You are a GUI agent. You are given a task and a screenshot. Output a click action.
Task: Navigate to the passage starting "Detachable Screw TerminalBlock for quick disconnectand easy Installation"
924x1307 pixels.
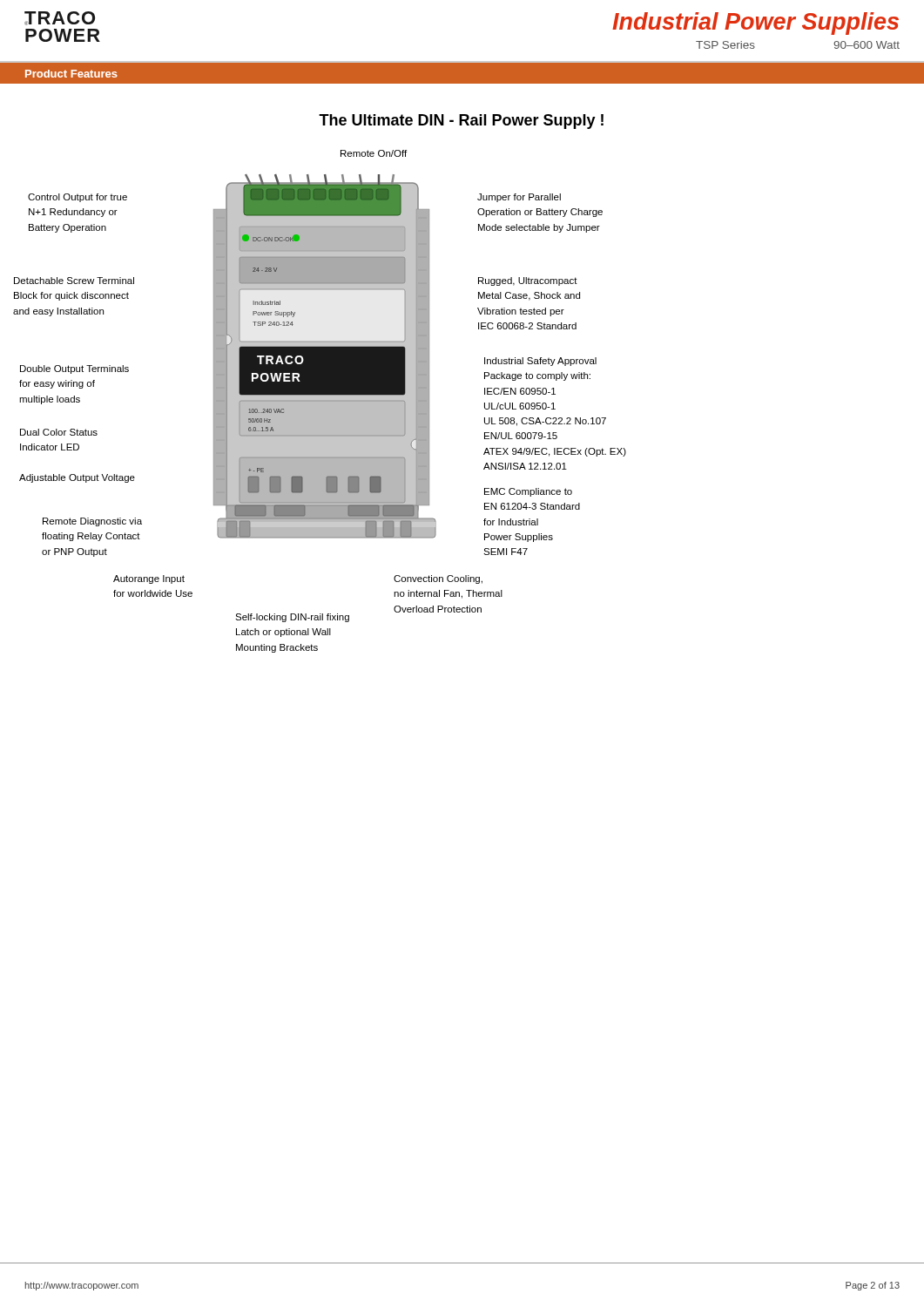tap(74, 296)
